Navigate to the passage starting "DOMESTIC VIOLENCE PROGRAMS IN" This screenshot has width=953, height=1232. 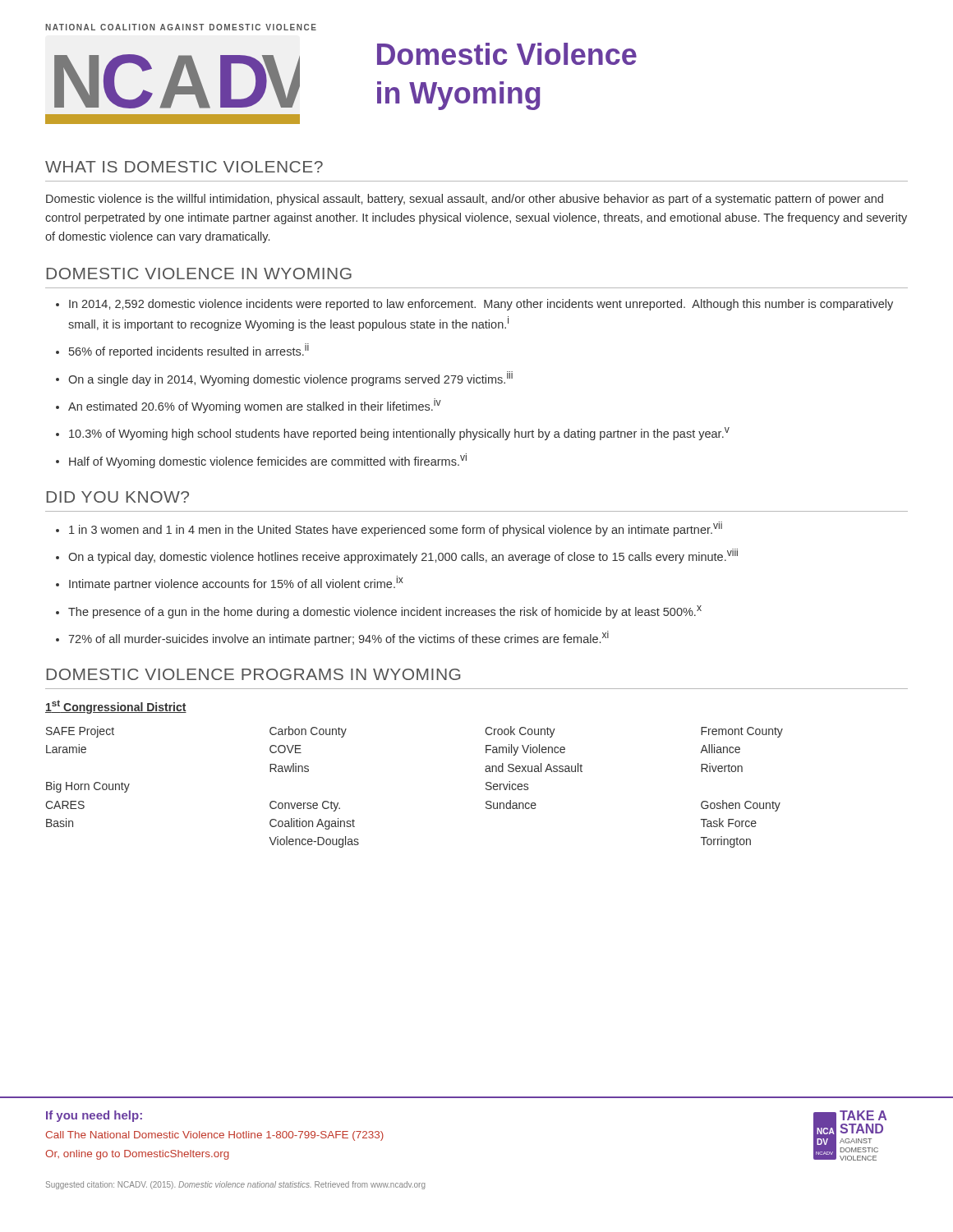pyautogui.click(x=254, y=674)
